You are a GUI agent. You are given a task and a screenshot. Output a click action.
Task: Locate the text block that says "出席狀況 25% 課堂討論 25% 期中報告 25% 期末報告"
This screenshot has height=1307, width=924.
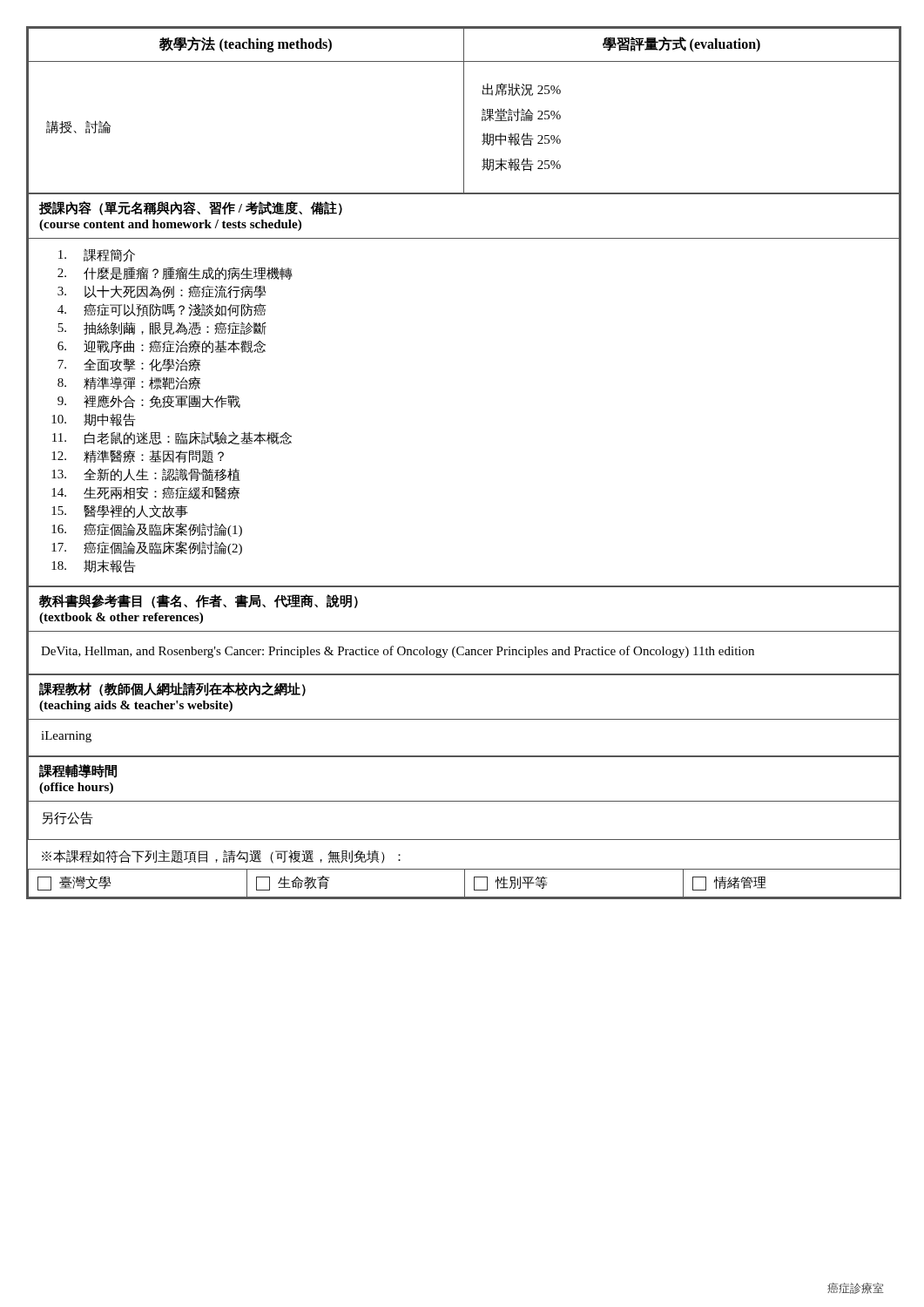(x=521, y=127)
